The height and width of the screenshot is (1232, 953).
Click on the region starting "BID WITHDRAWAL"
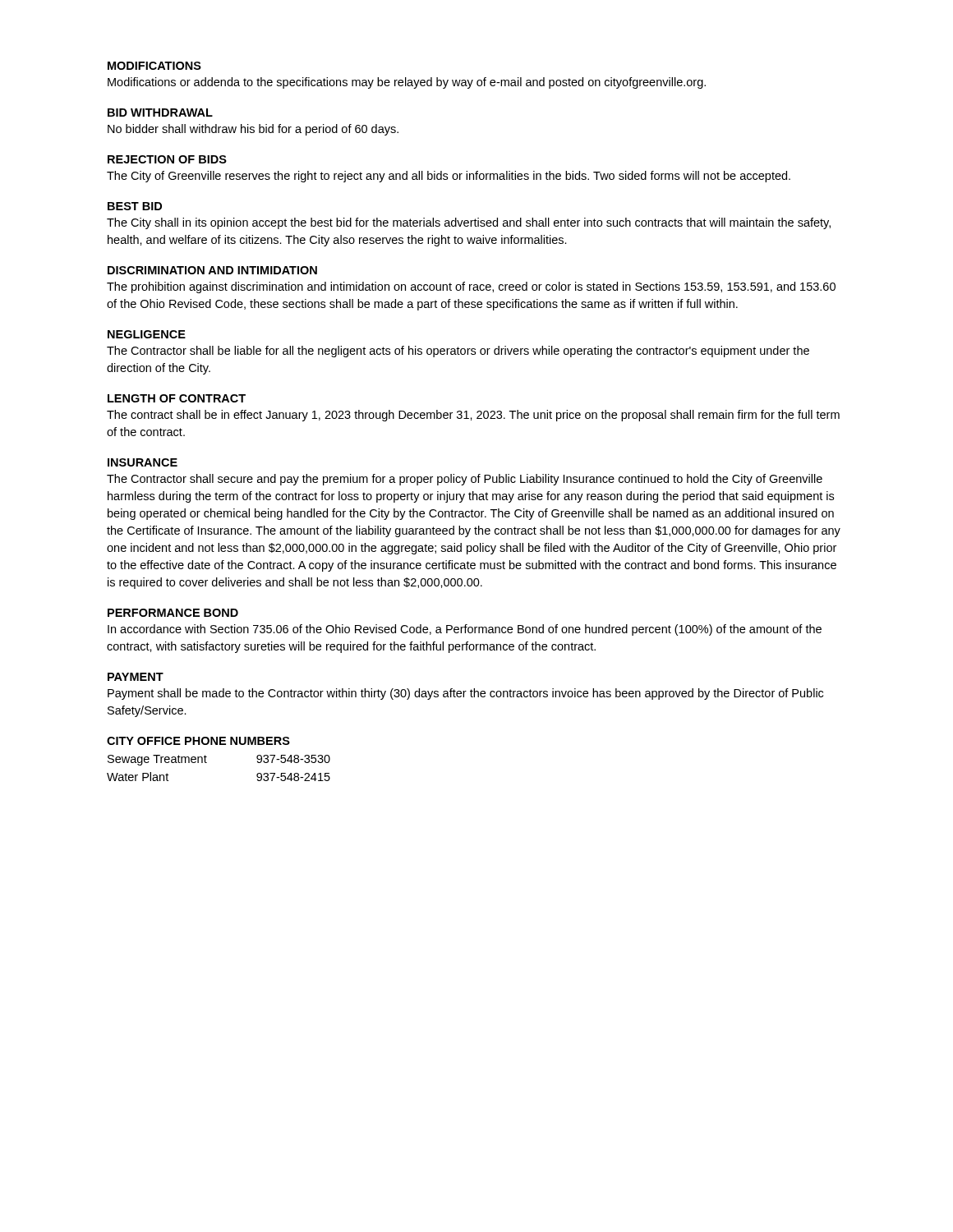pos(160,113)
